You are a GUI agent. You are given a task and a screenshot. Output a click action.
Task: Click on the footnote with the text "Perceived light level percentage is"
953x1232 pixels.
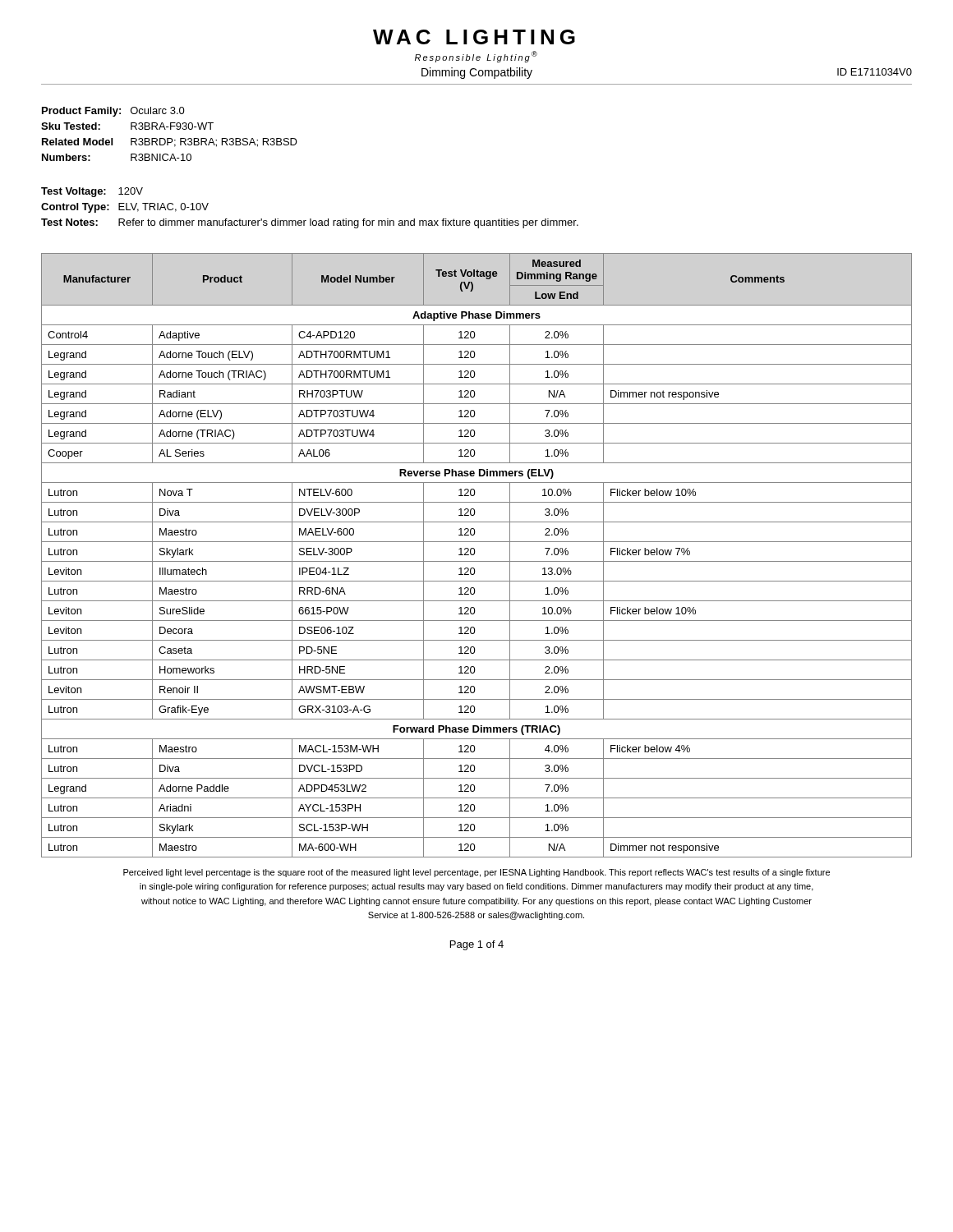[476, 894]
